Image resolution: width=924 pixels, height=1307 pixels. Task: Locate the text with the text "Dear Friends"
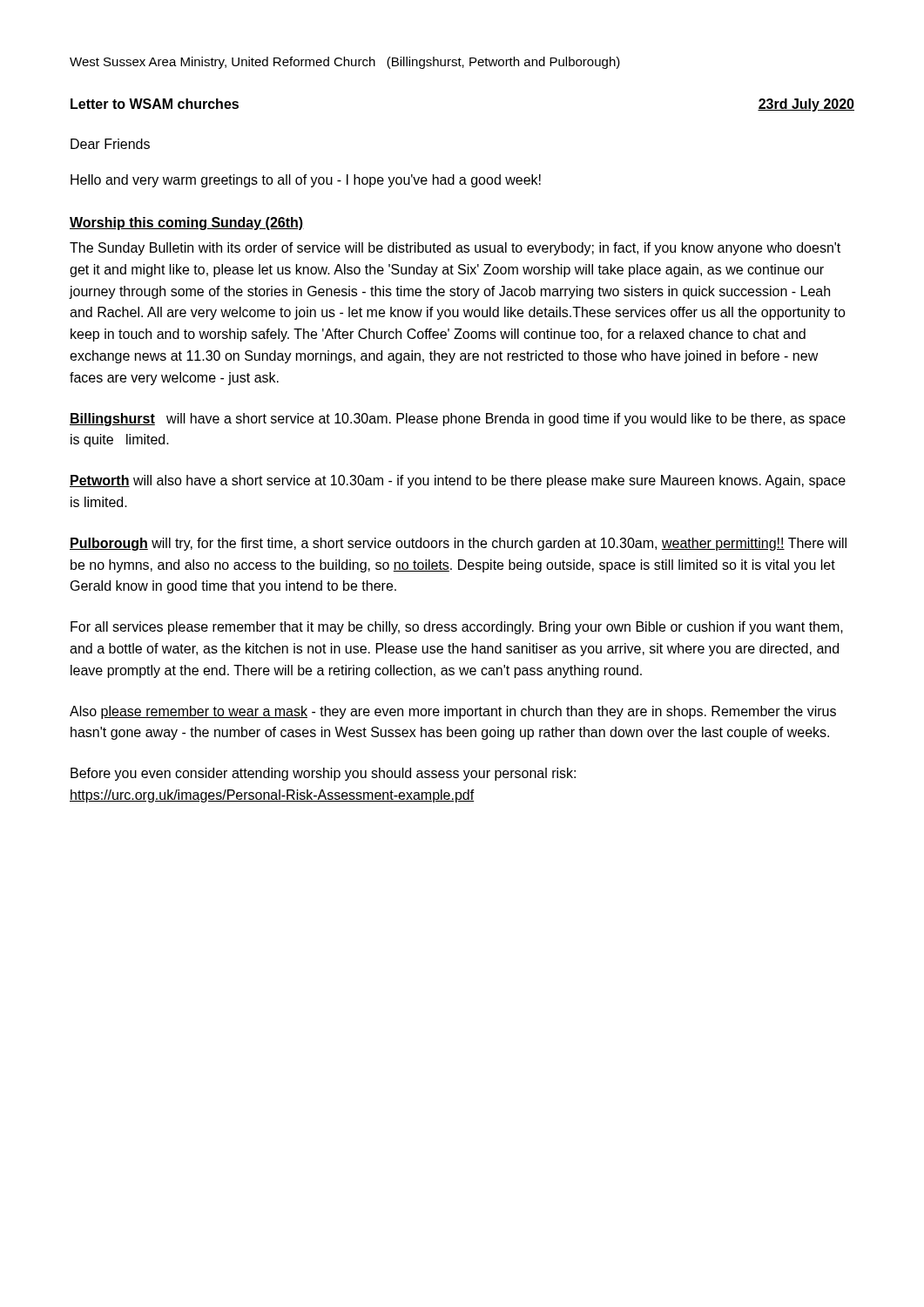(x=110, y=144)
